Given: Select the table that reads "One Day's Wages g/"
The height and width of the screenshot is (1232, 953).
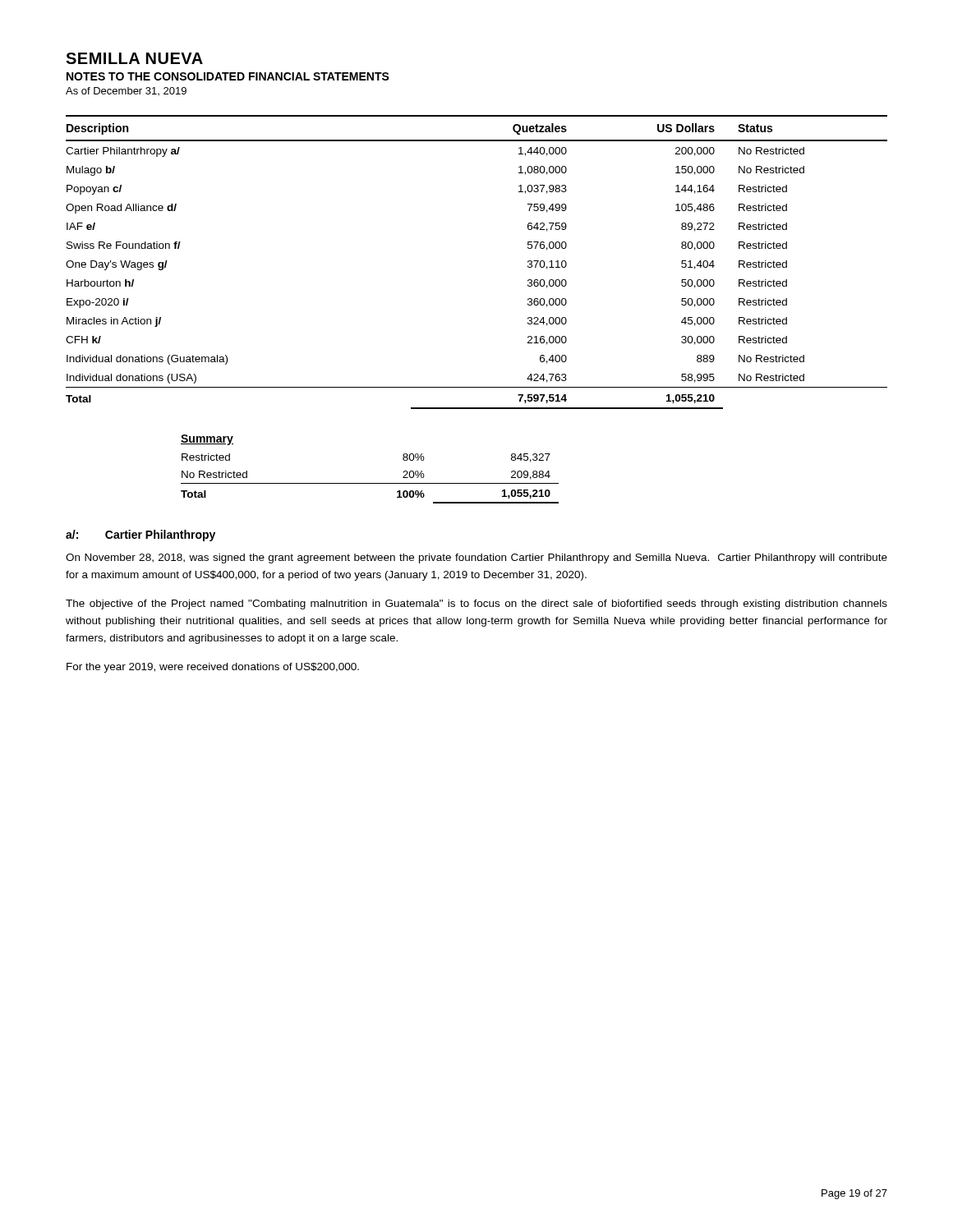Looking at the screenshot, I should [x=476, y=262].
